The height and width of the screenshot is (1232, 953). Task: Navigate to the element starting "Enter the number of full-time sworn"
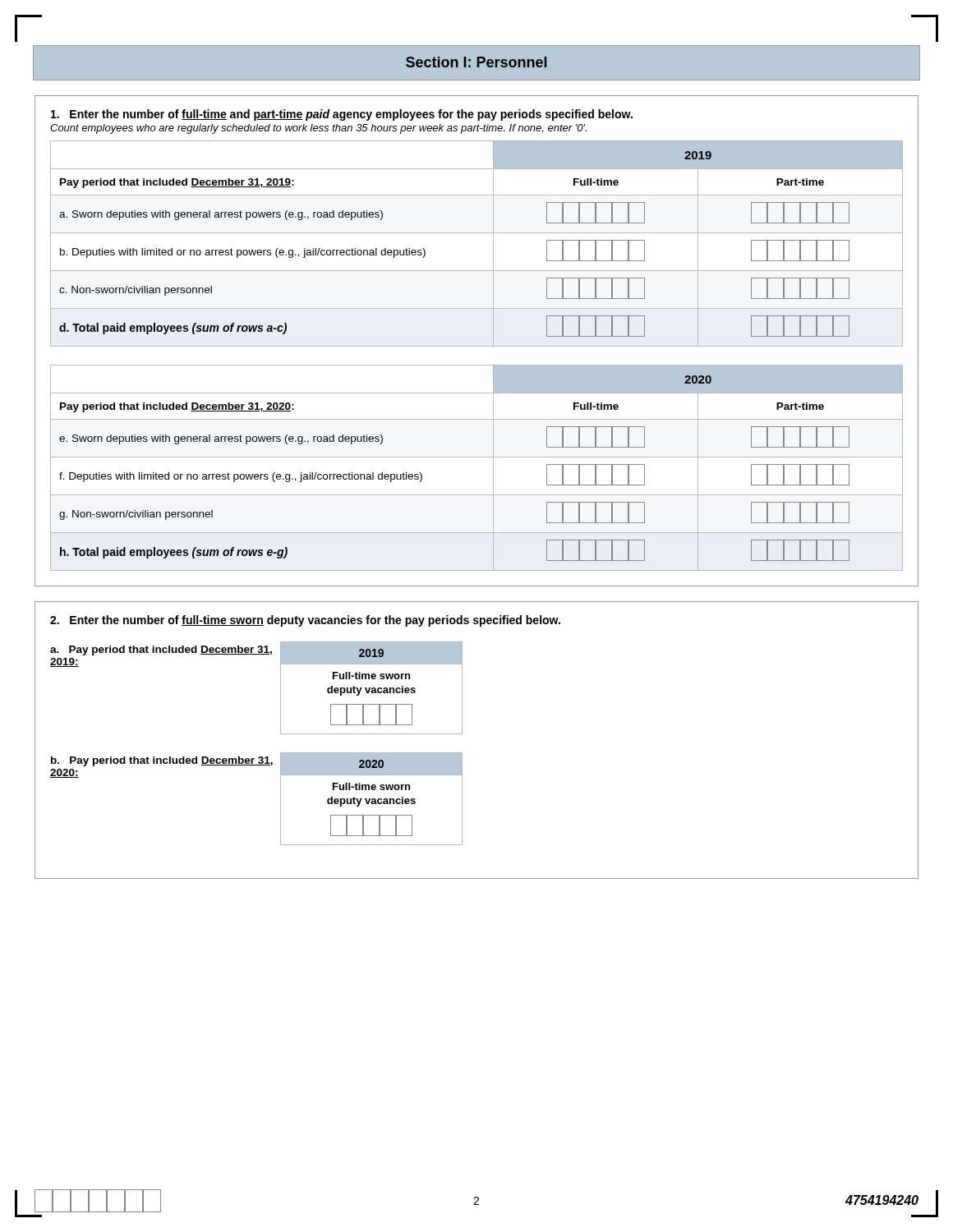click(x=306, y=620)
